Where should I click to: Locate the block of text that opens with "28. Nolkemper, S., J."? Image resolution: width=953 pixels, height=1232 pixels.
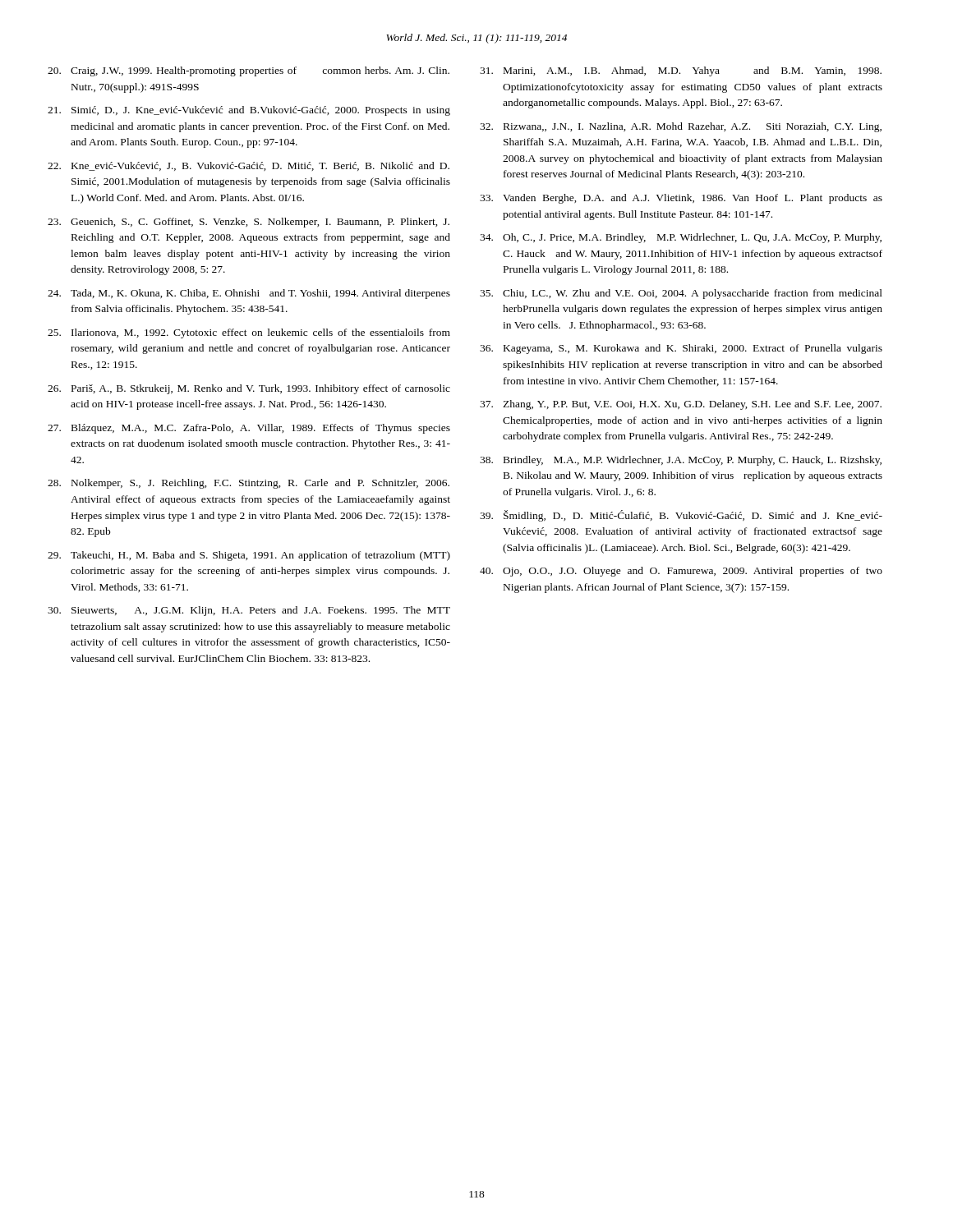(249, 507)
